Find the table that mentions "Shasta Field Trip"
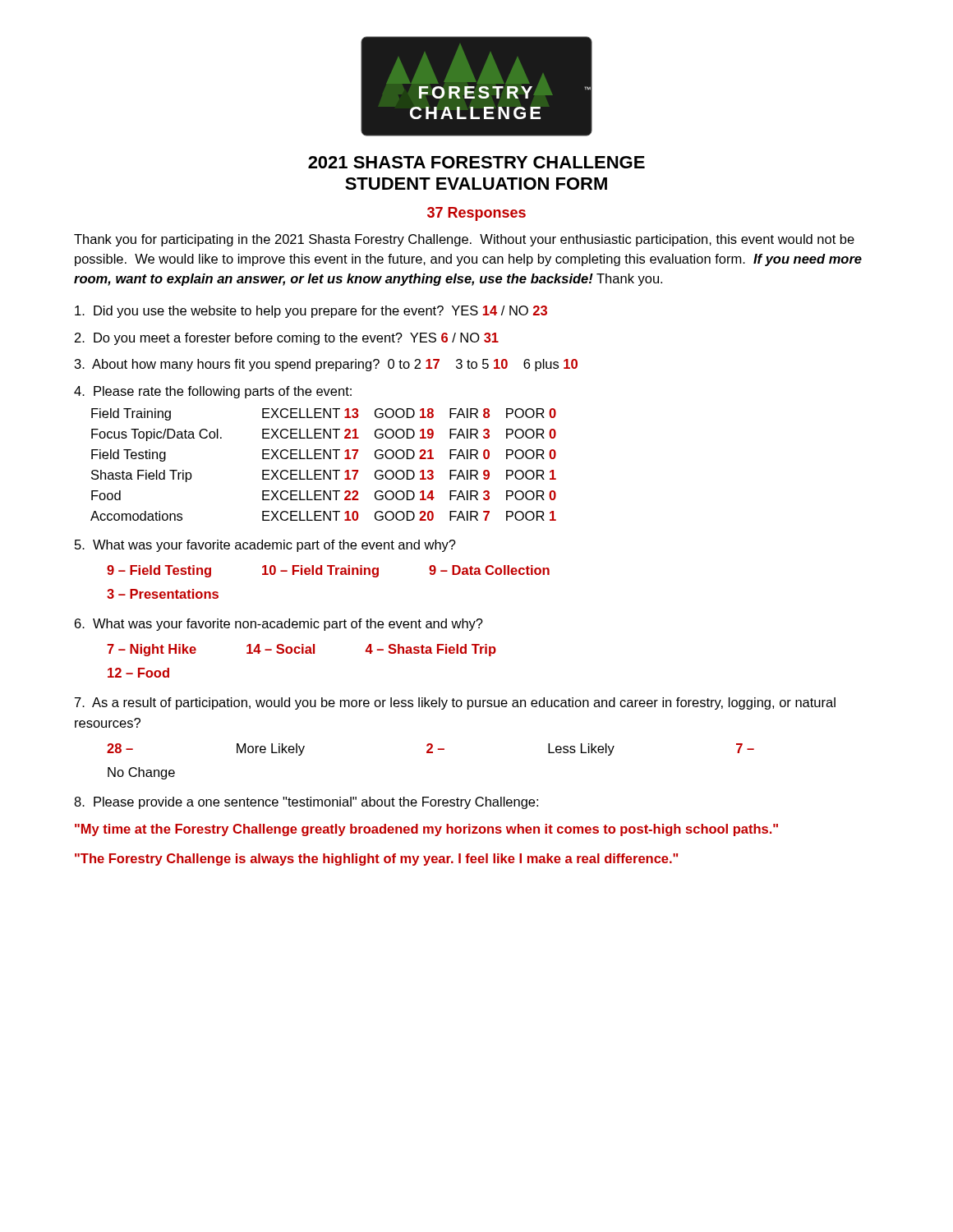This screenshot has width=953, height=1232. (476, 465)
